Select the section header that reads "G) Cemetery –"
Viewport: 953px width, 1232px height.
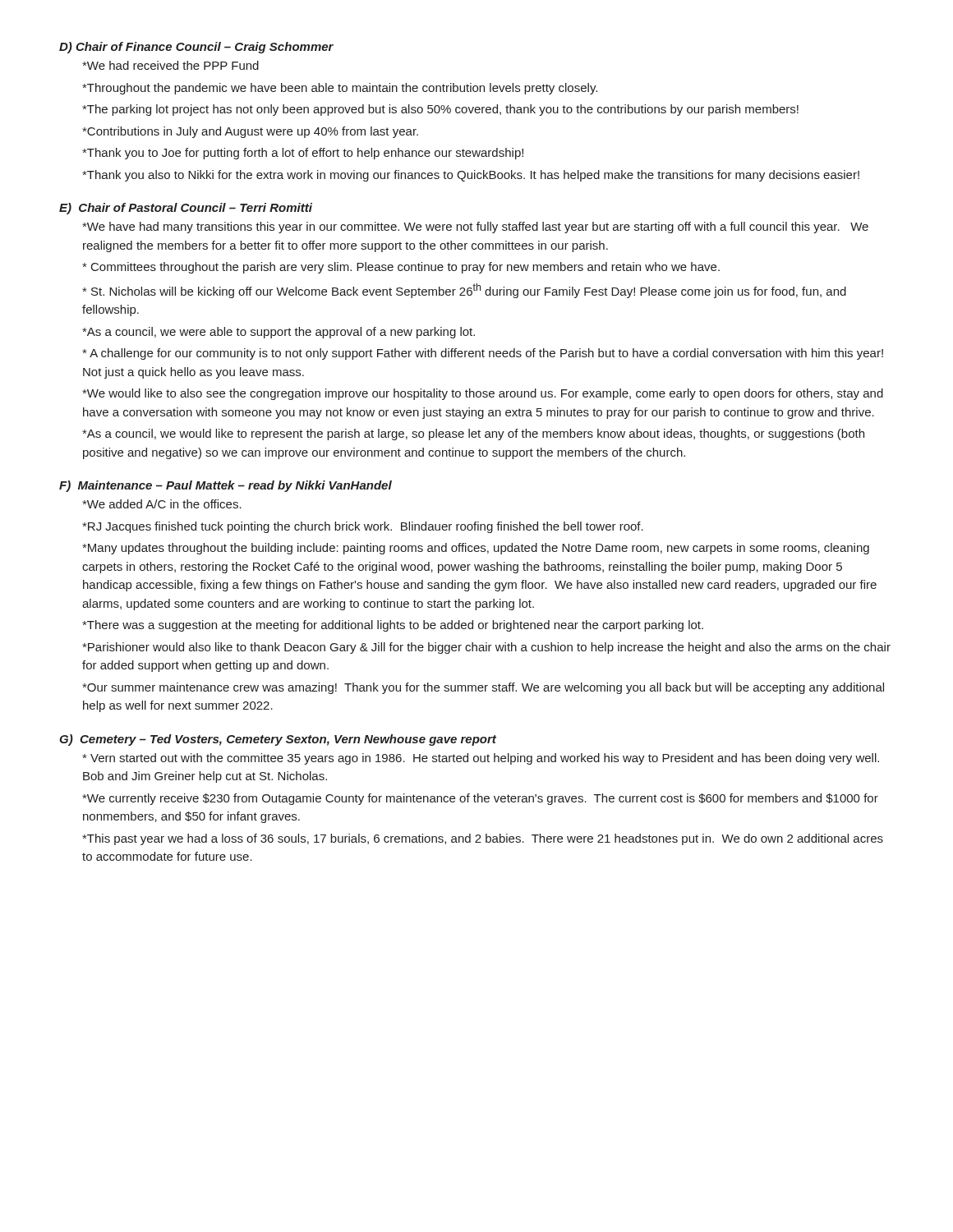point(278,738)
